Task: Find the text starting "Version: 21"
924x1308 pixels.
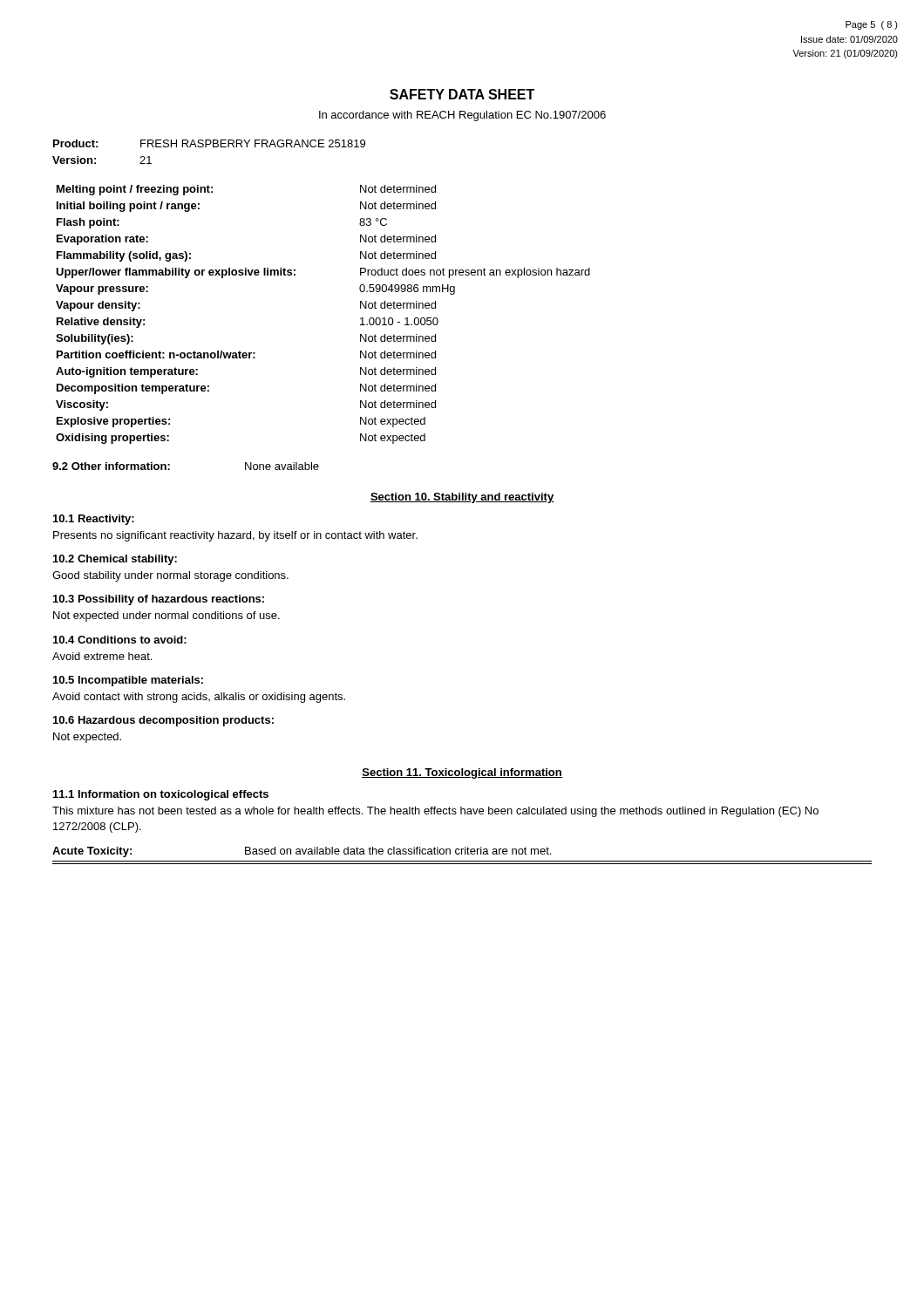Action: coord(102,160)
